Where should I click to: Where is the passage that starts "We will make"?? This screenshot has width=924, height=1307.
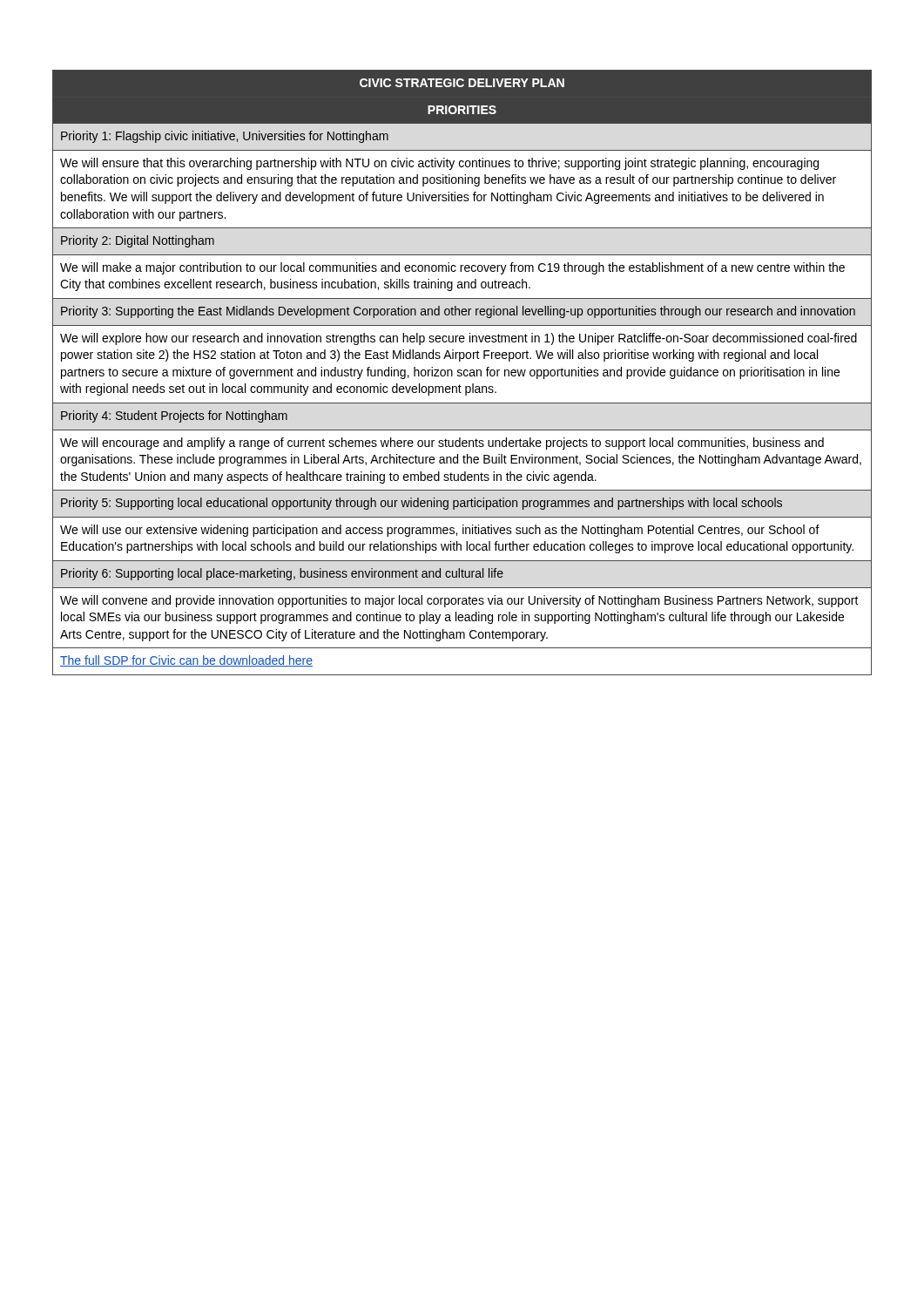[x=453, y=276]
